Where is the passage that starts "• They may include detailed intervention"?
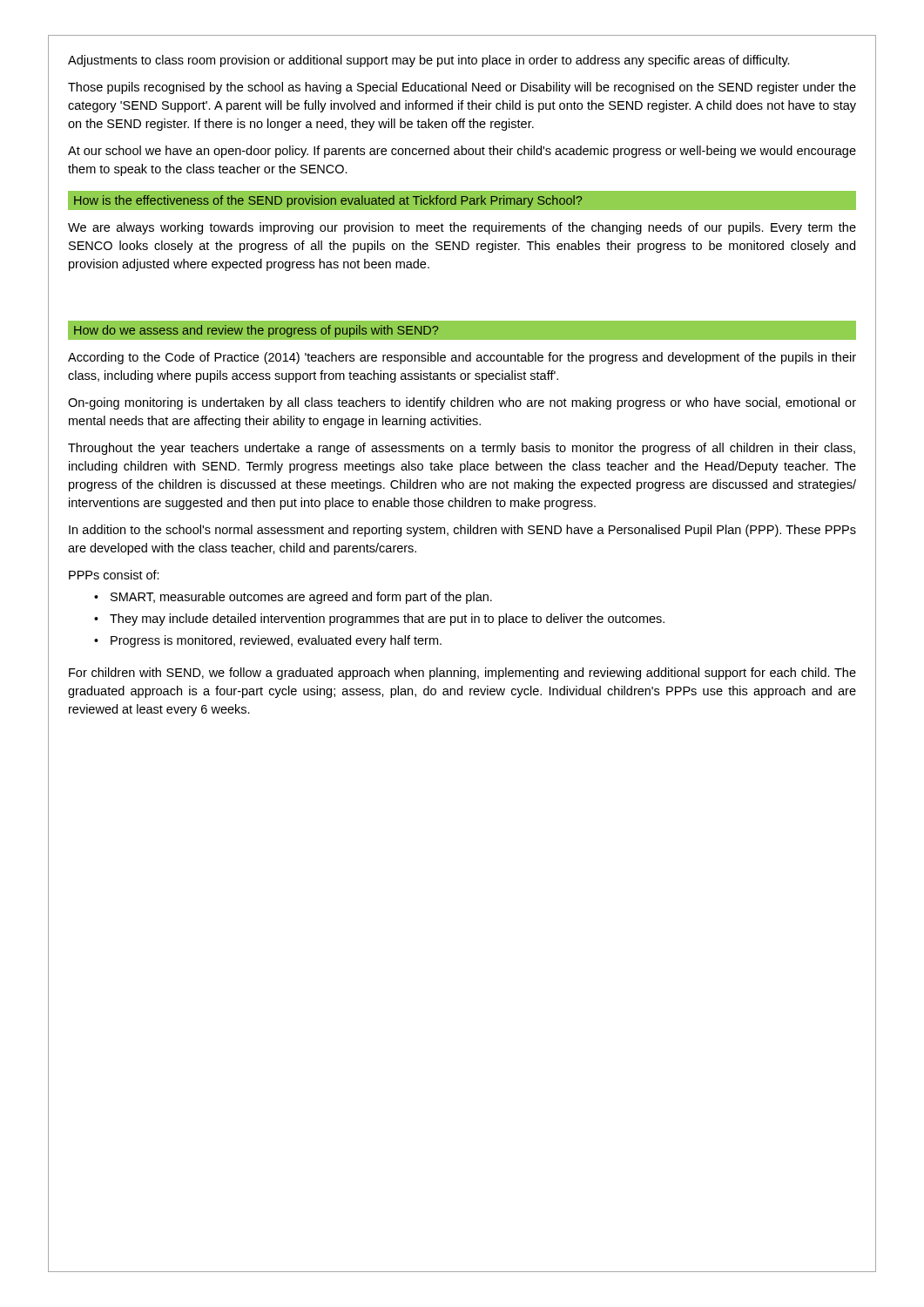This screenshot has width=924, height=1307. 380,619
